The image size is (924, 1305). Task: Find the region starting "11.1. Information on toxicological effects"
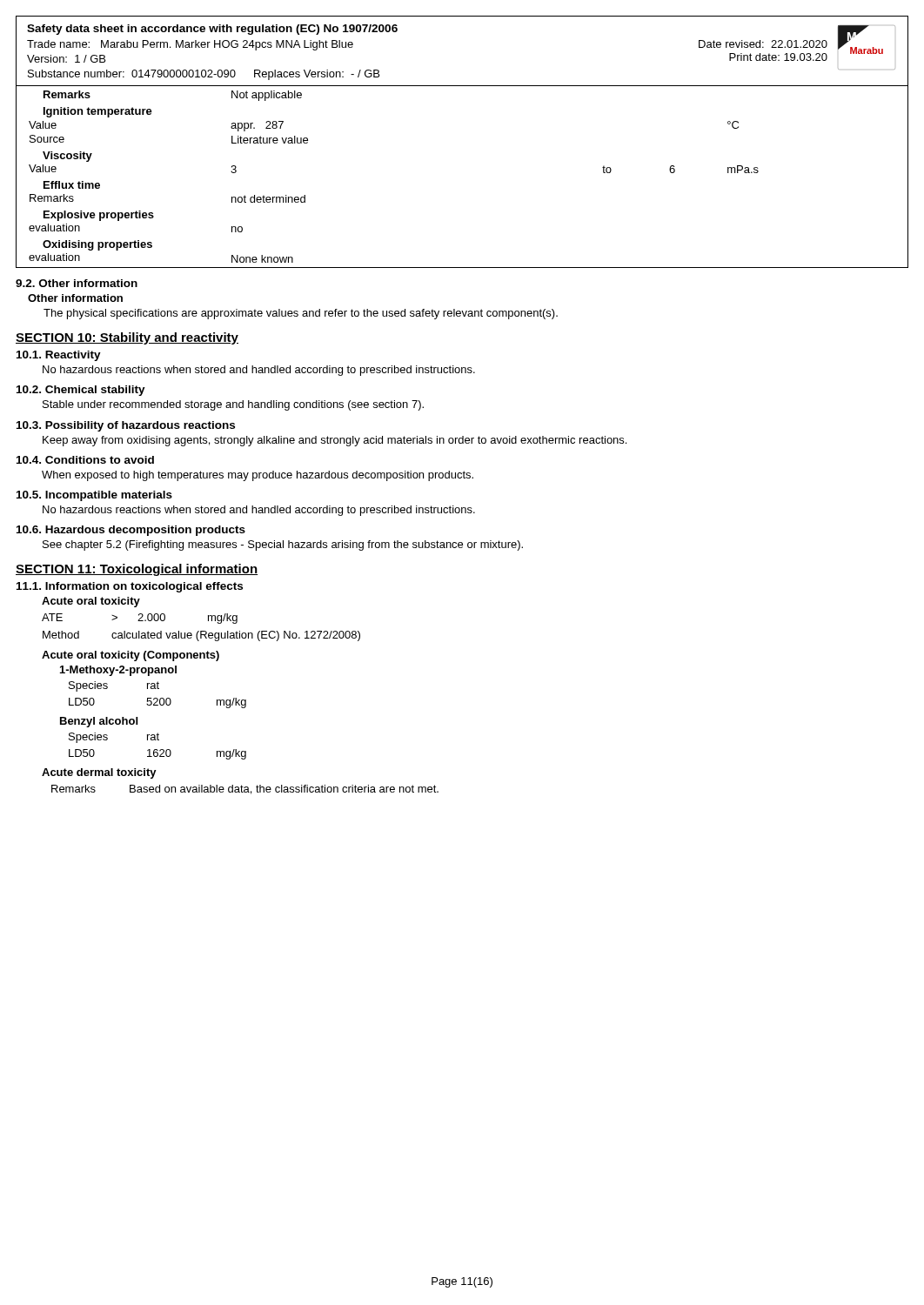pos(130,586)
